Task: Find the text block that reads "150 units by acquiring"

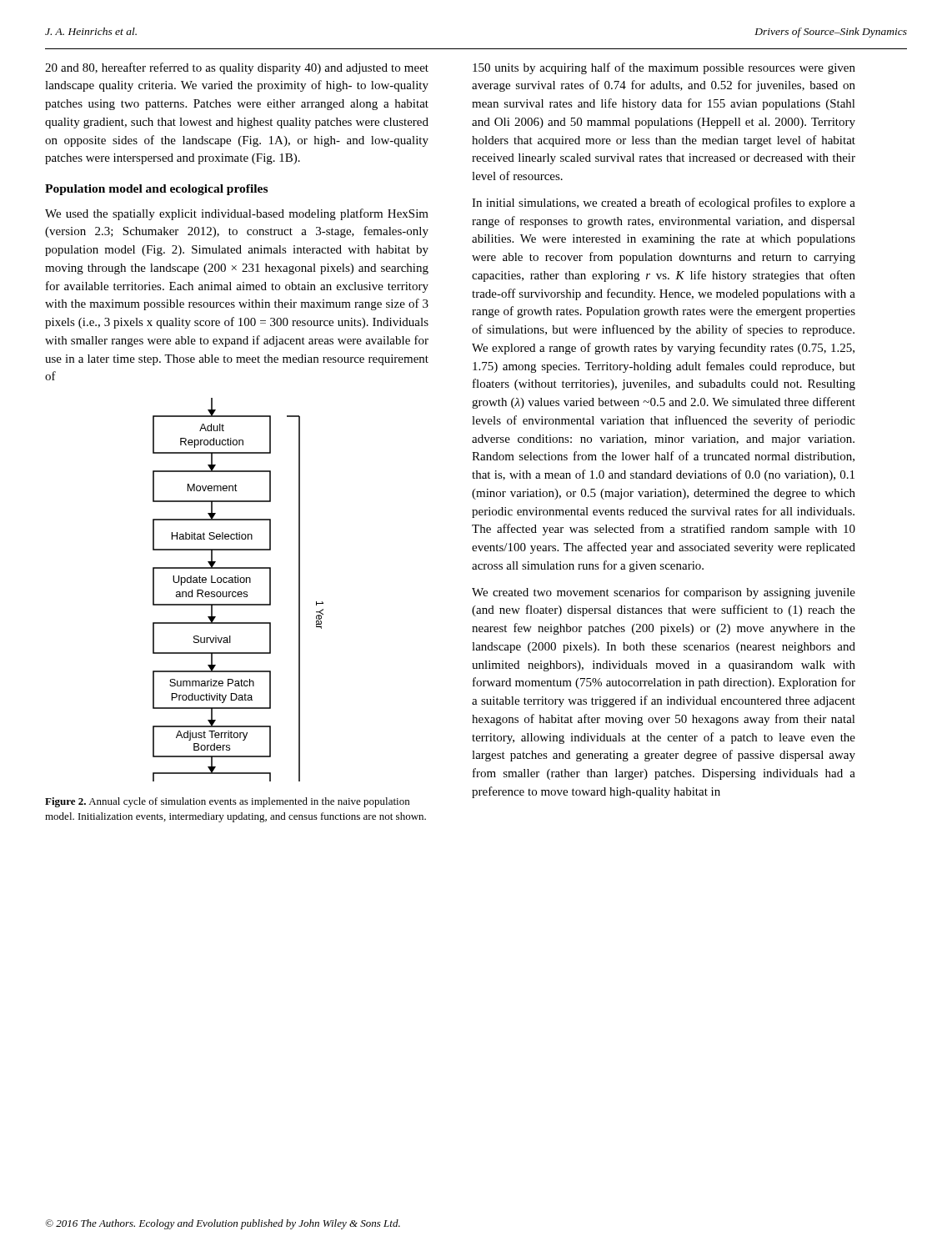Action: point(664,430)
